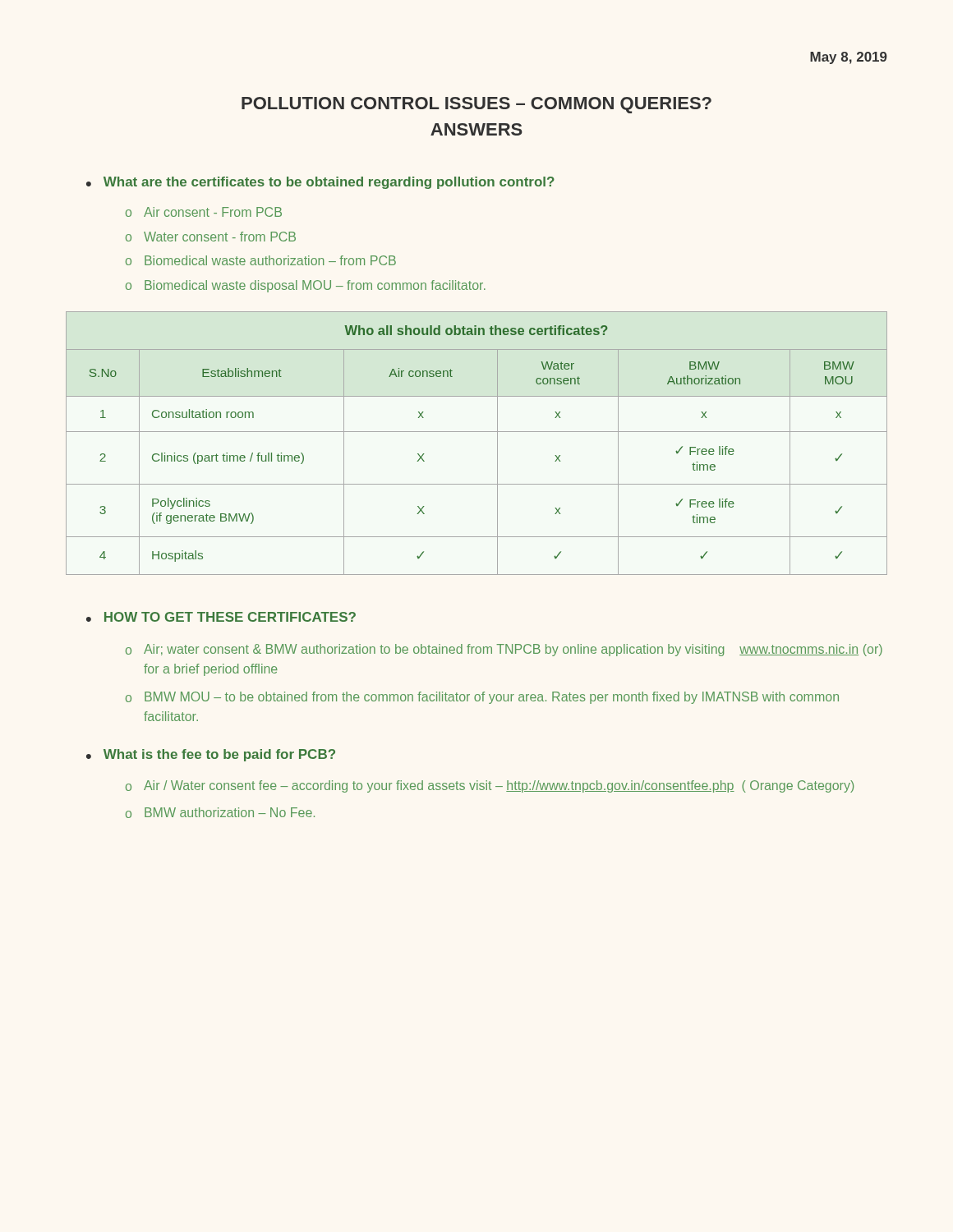953x1232 pixels.
Task: Locate the list item containing "• HOW TO GET THESE CERTIFICATES?"
Action: (221, 620)
